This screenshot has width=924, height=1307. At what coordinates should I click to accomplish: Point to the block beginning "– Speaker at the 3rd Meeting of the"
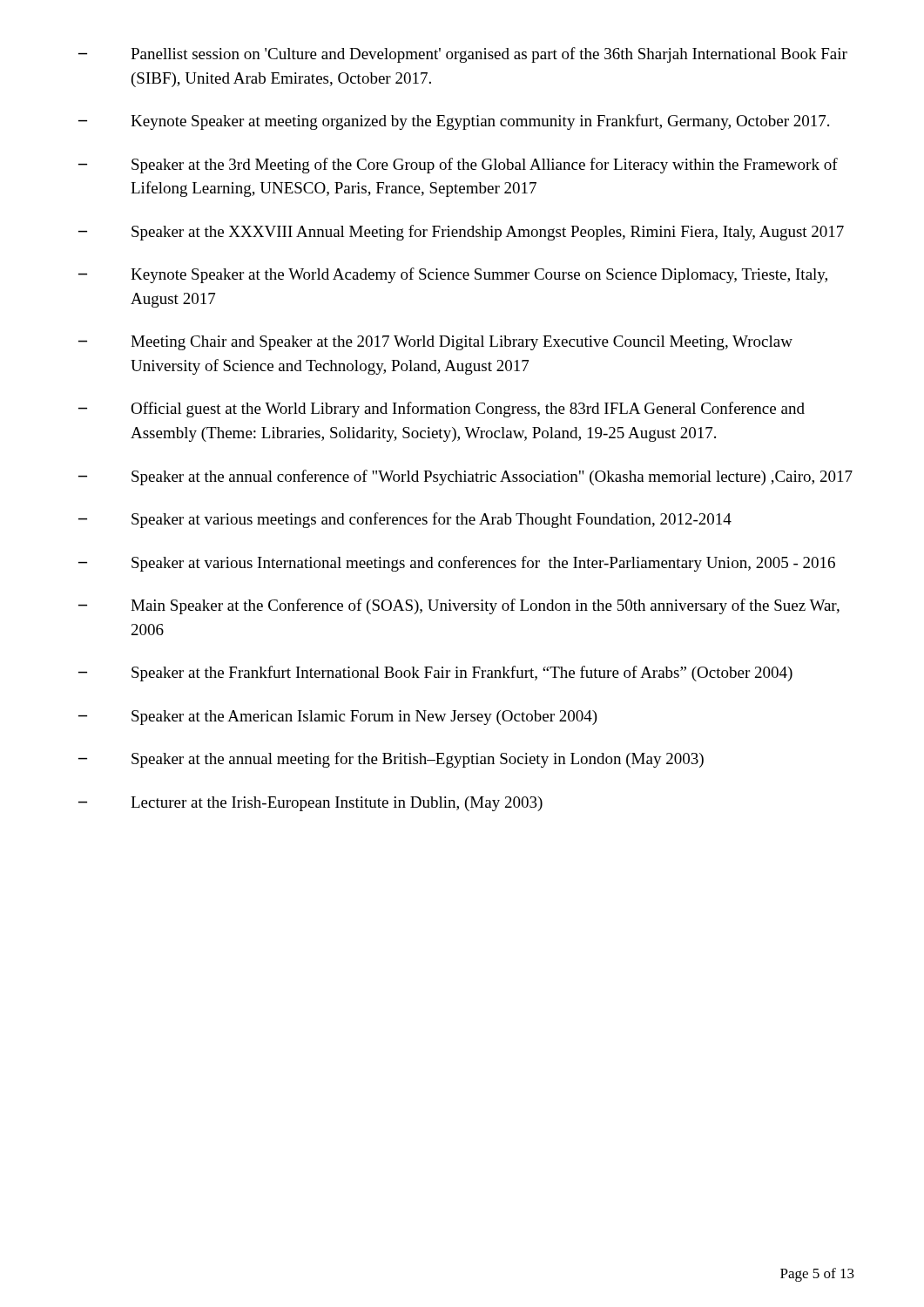tap(466, 176)
